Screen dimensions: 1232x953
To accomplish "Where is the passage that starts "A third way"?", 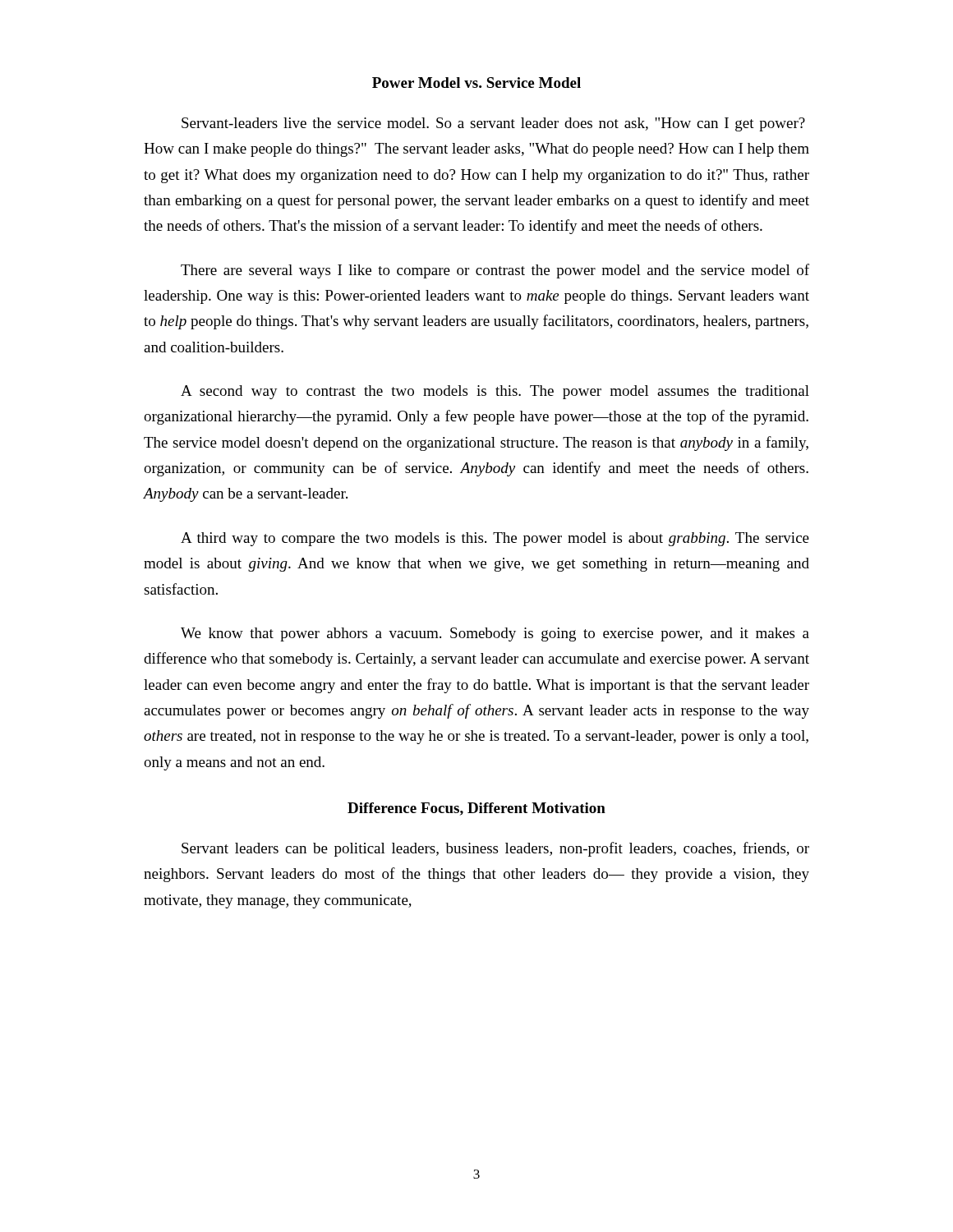I will coord(476,563).
